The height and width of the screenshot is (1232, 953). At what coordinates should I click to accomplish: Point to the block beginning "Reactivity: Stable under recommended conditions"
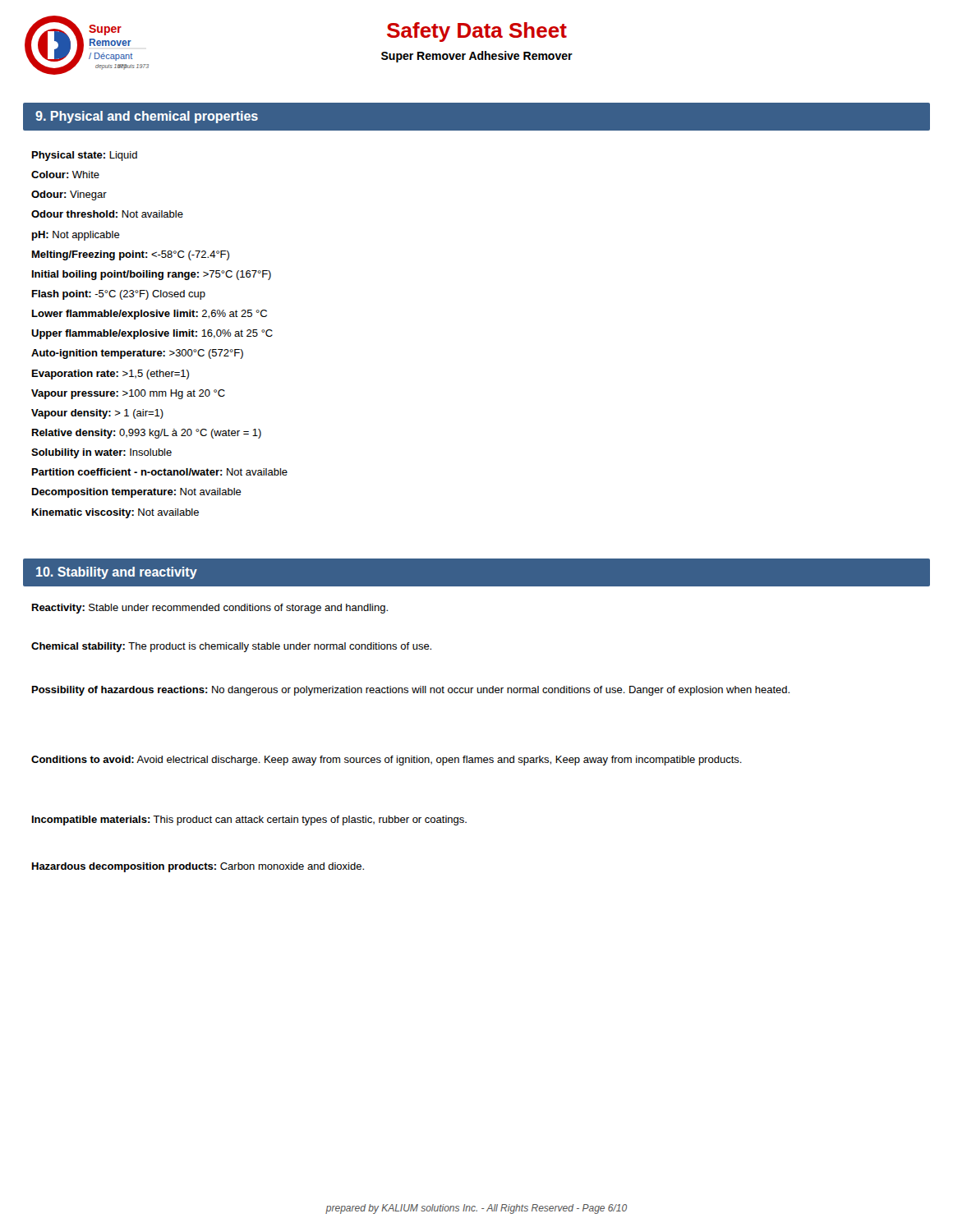210,609
